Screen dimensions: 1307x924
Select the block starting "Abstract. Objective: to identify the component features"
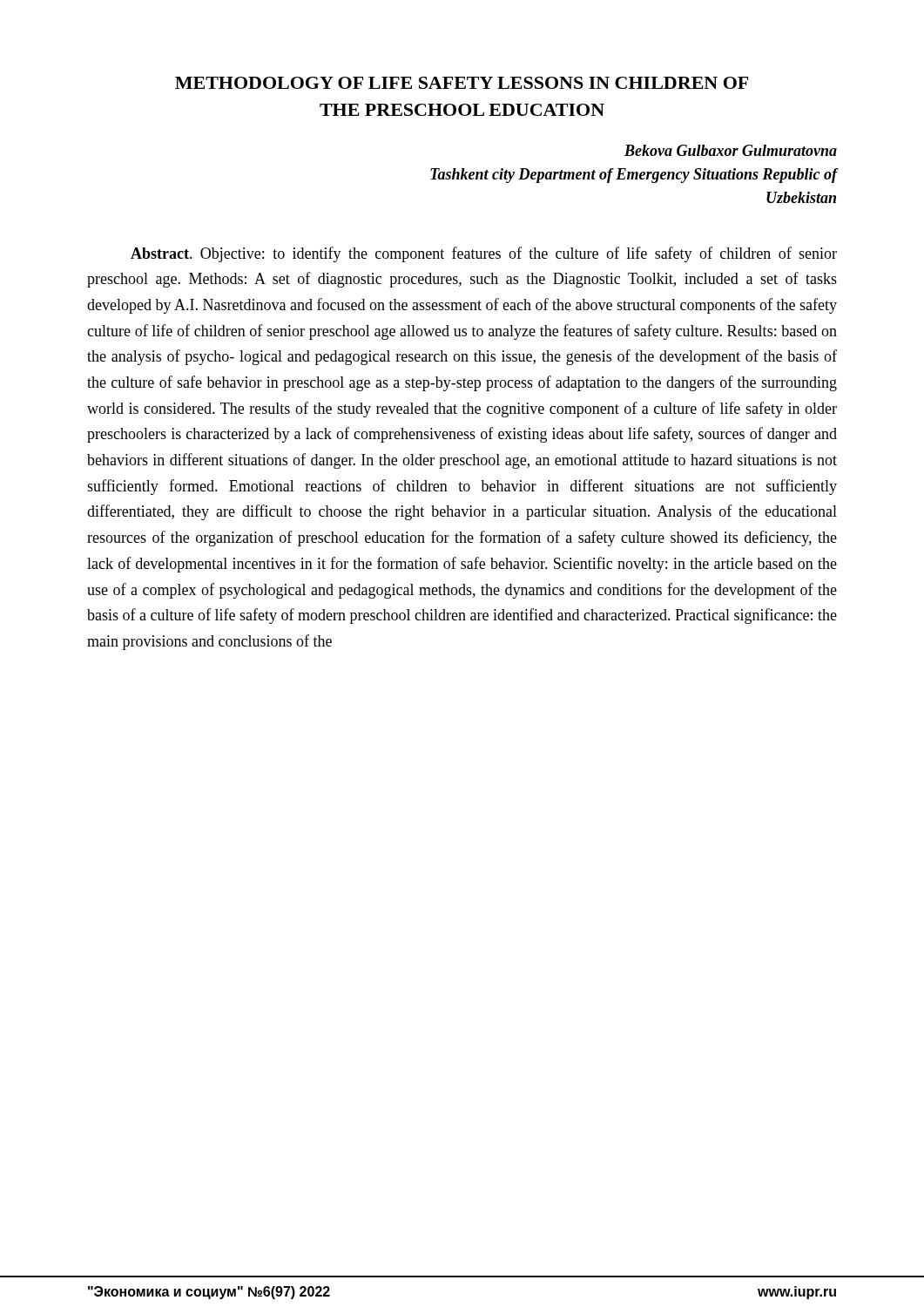point(462,448)
